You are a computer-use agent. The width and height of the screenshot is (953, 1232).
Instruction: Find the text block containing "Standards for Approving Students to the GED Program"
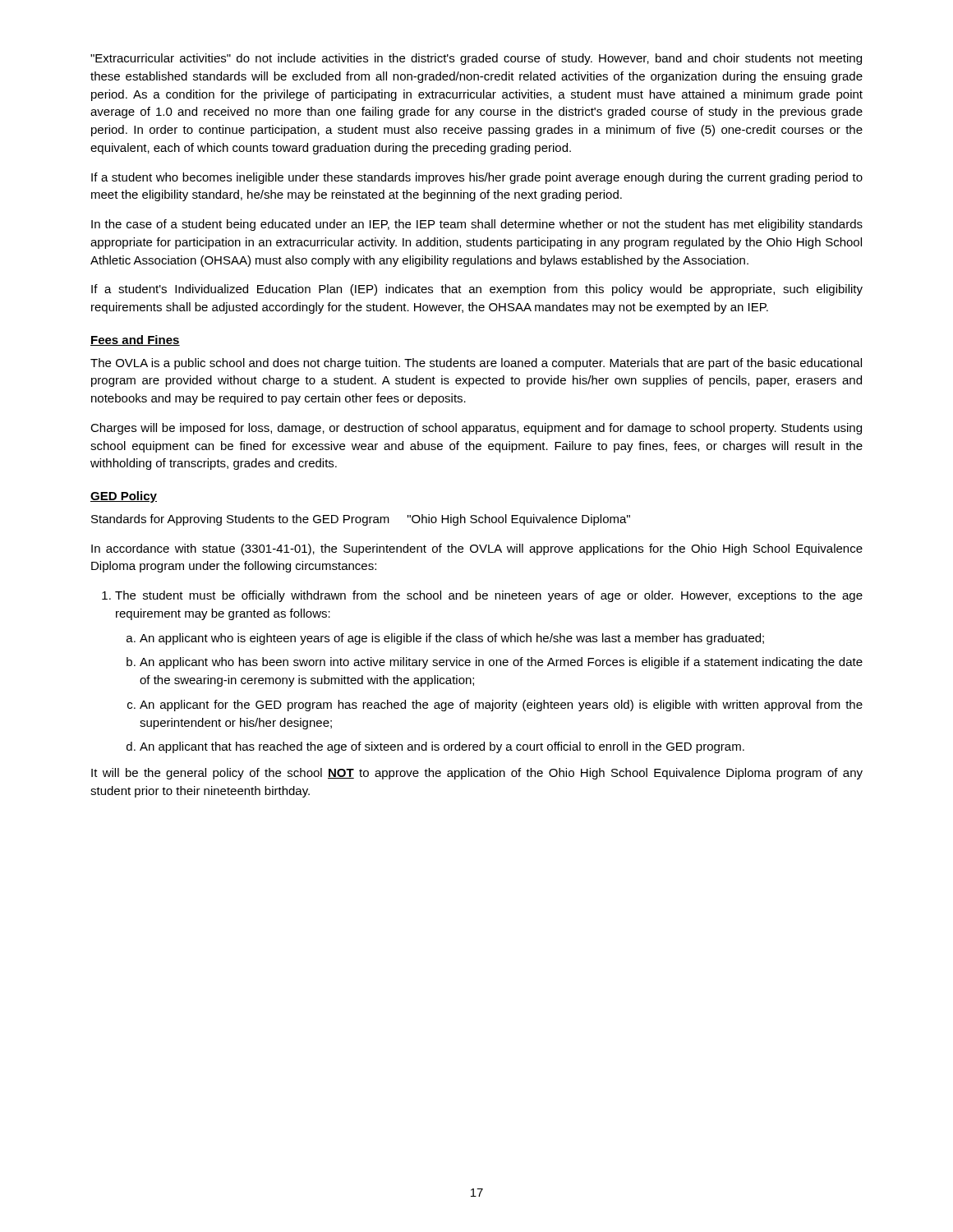[x=476, y=519]
